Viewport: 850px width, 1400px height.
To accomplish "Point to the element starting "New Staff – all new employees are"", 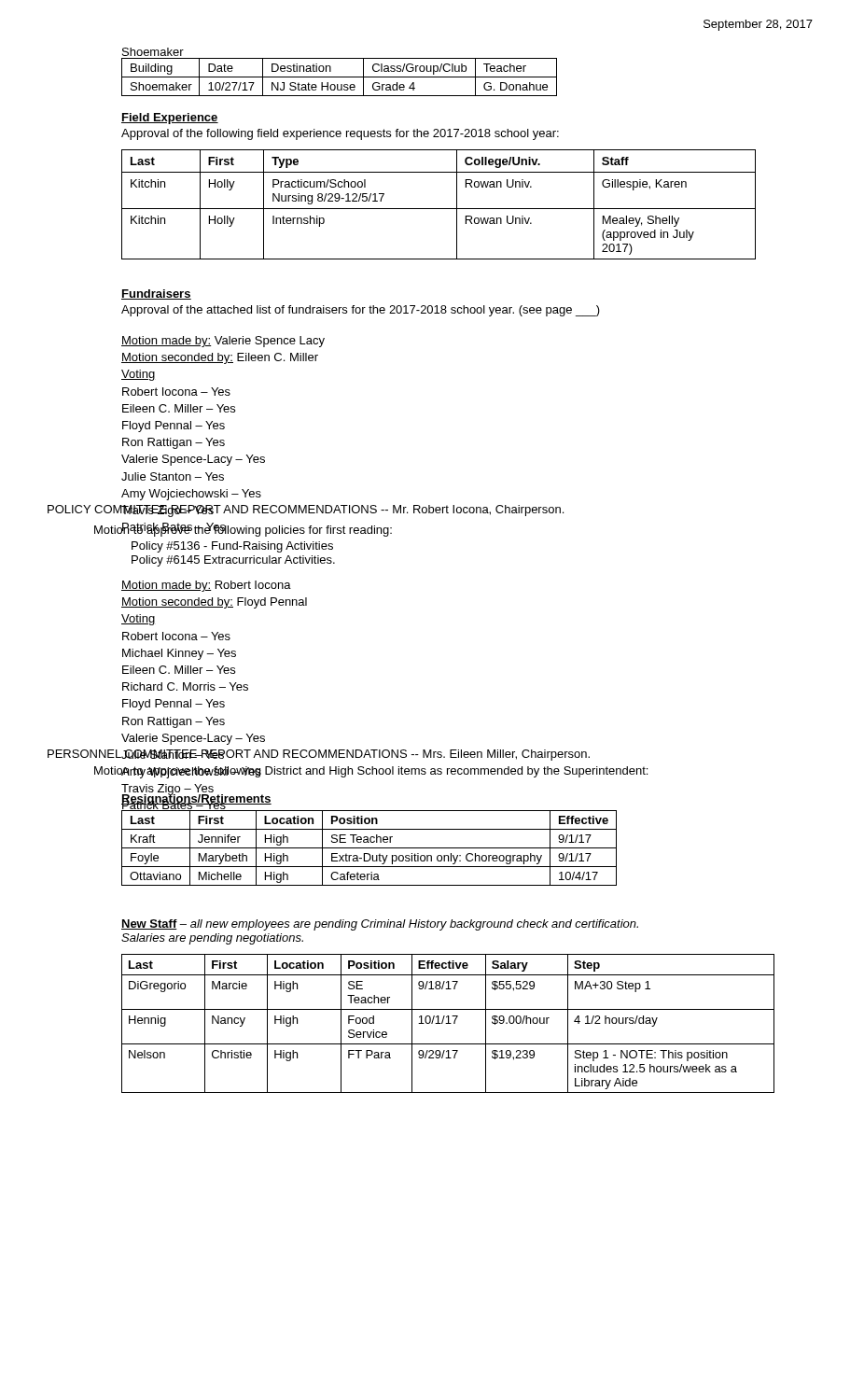I will tap(381, 931).
